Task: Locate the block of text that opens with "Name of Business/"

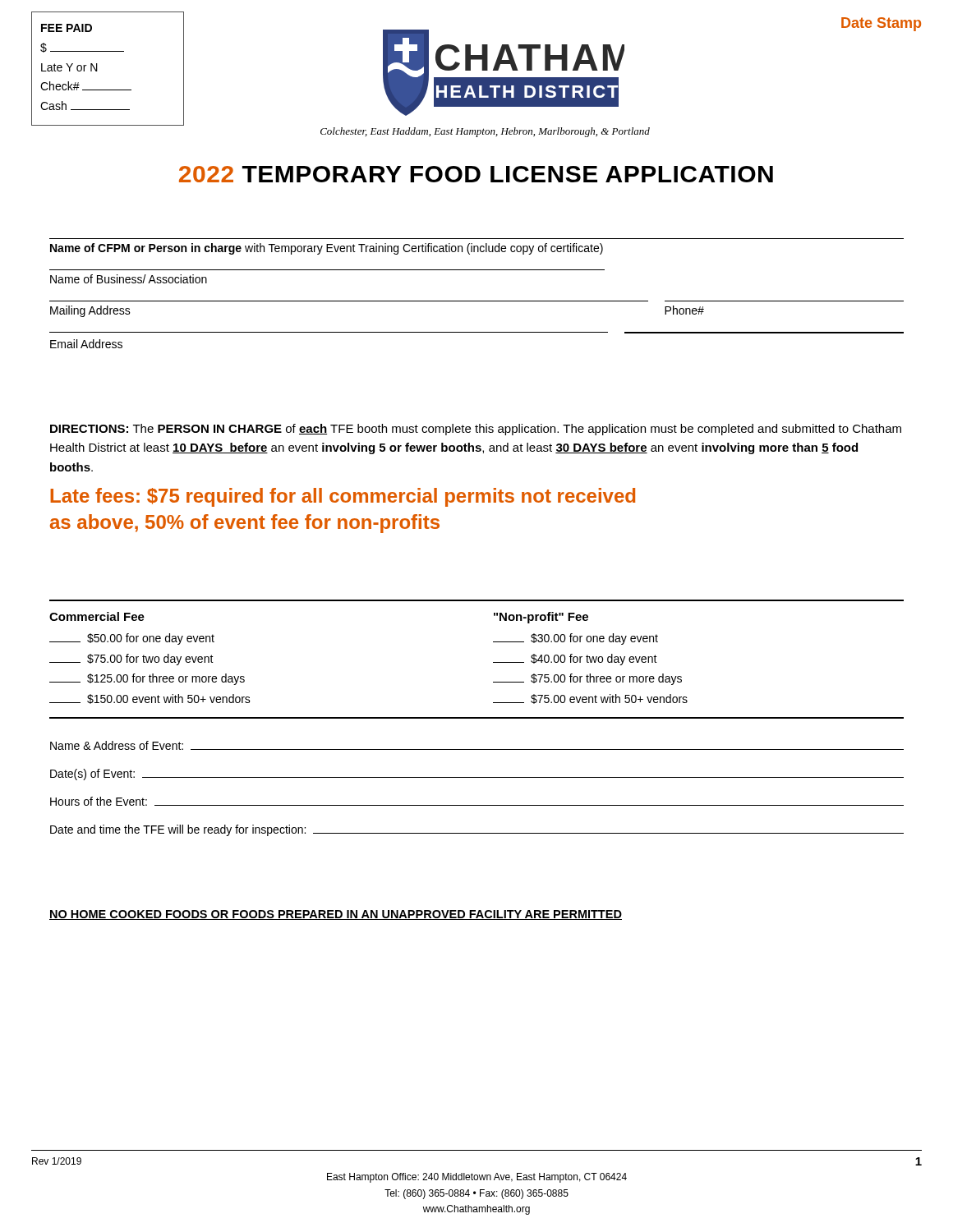Action: (476, 278)
